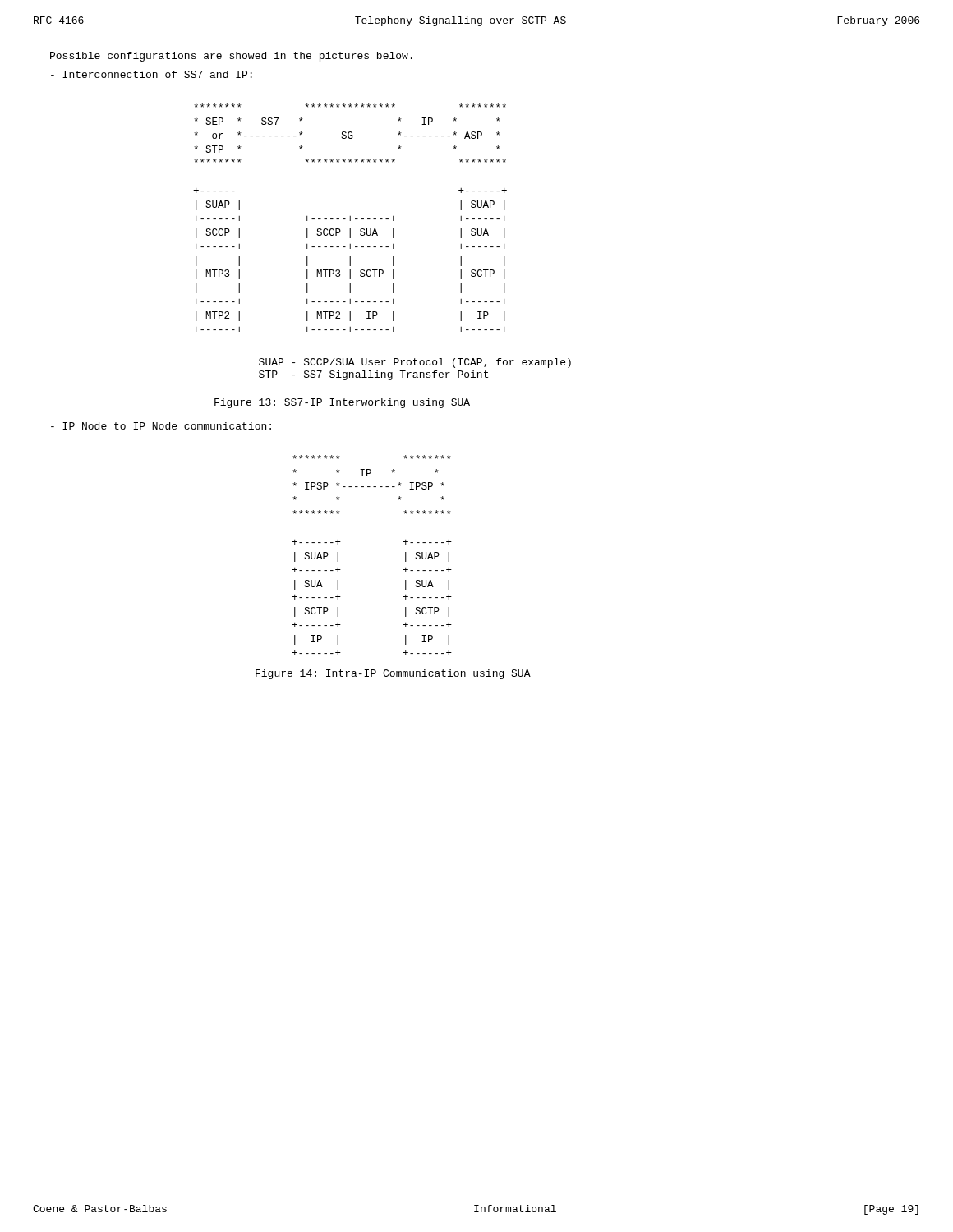The image size is (953, 1232).
Task: Find the block on this page that starts "Possible configurations are showed in the pictures"
Action: 232,56
